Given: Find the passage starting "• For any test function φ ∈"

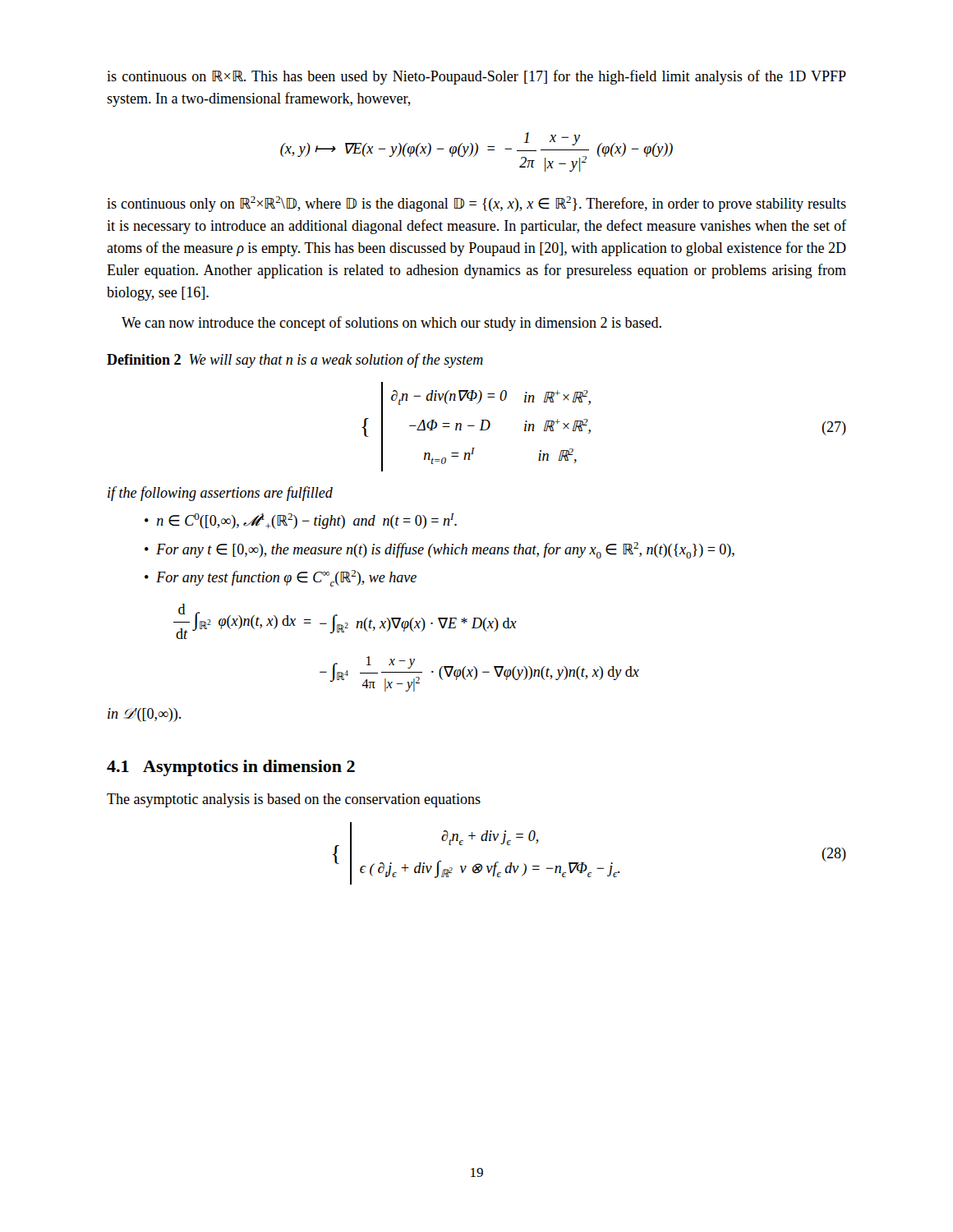Looking at the screenshot, I should (280, 578).
